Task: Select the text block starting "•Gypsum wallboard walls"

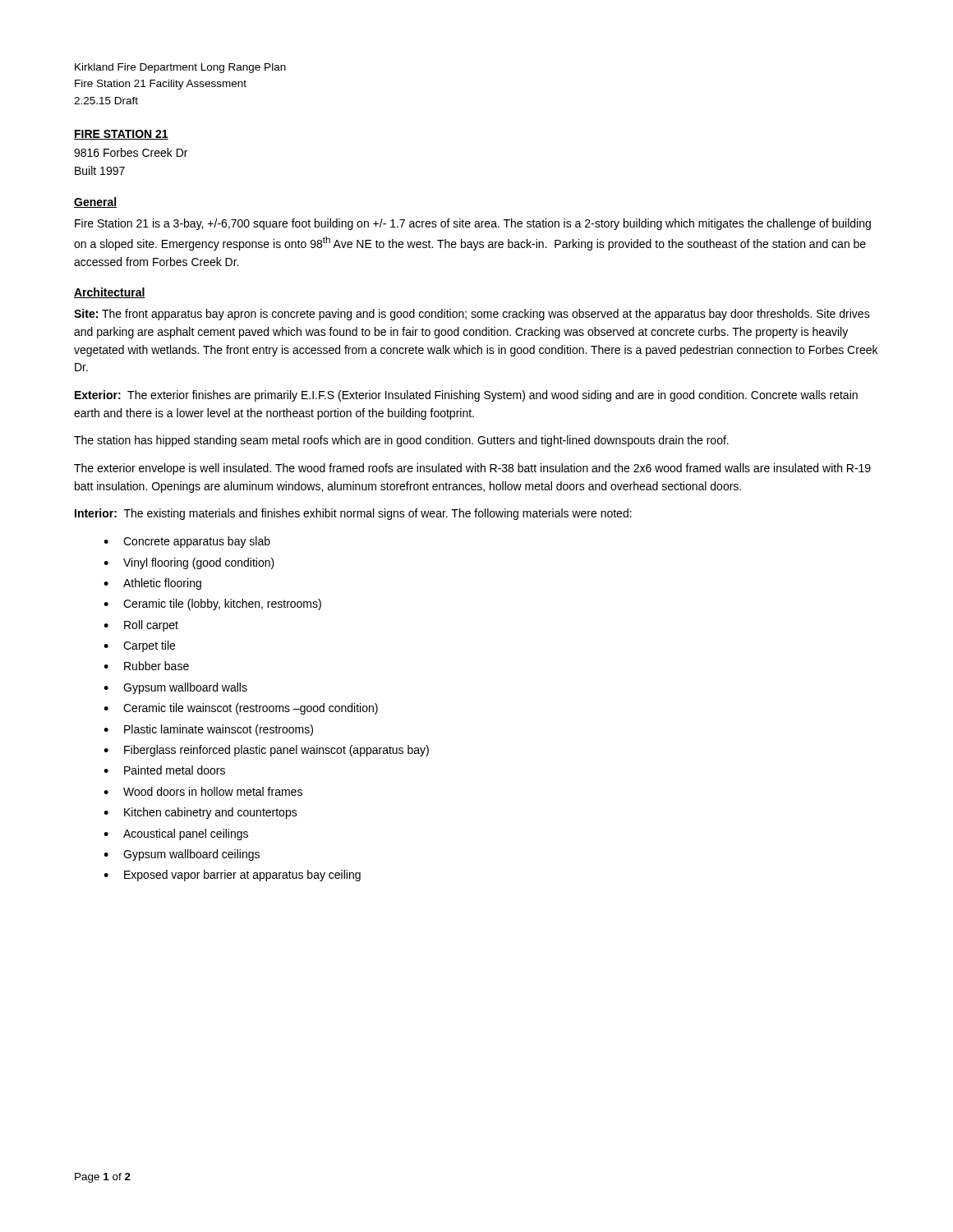Action: point(175,689)
